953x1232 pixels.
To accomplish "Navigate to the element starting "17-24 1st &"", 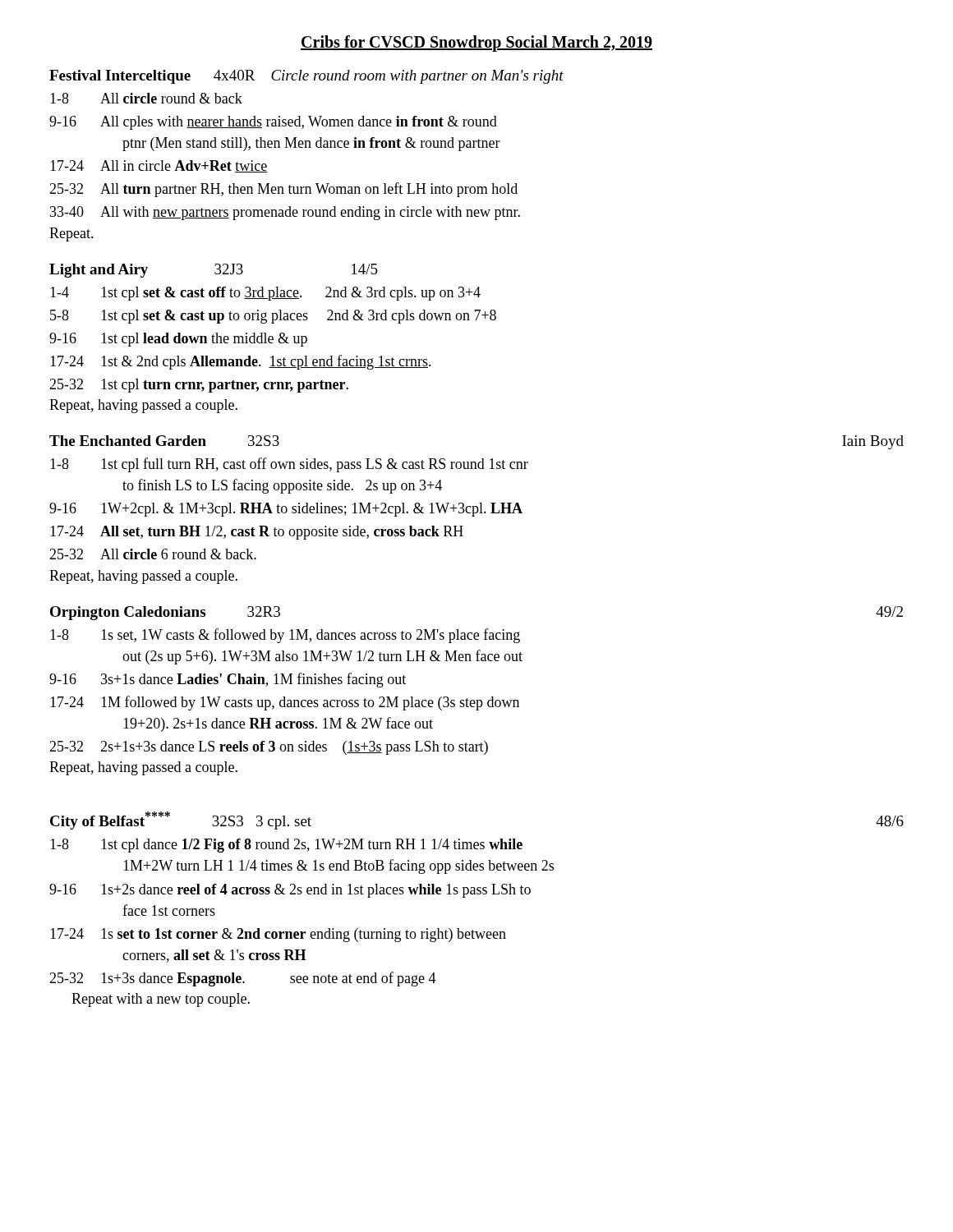I will coord(241,362).
